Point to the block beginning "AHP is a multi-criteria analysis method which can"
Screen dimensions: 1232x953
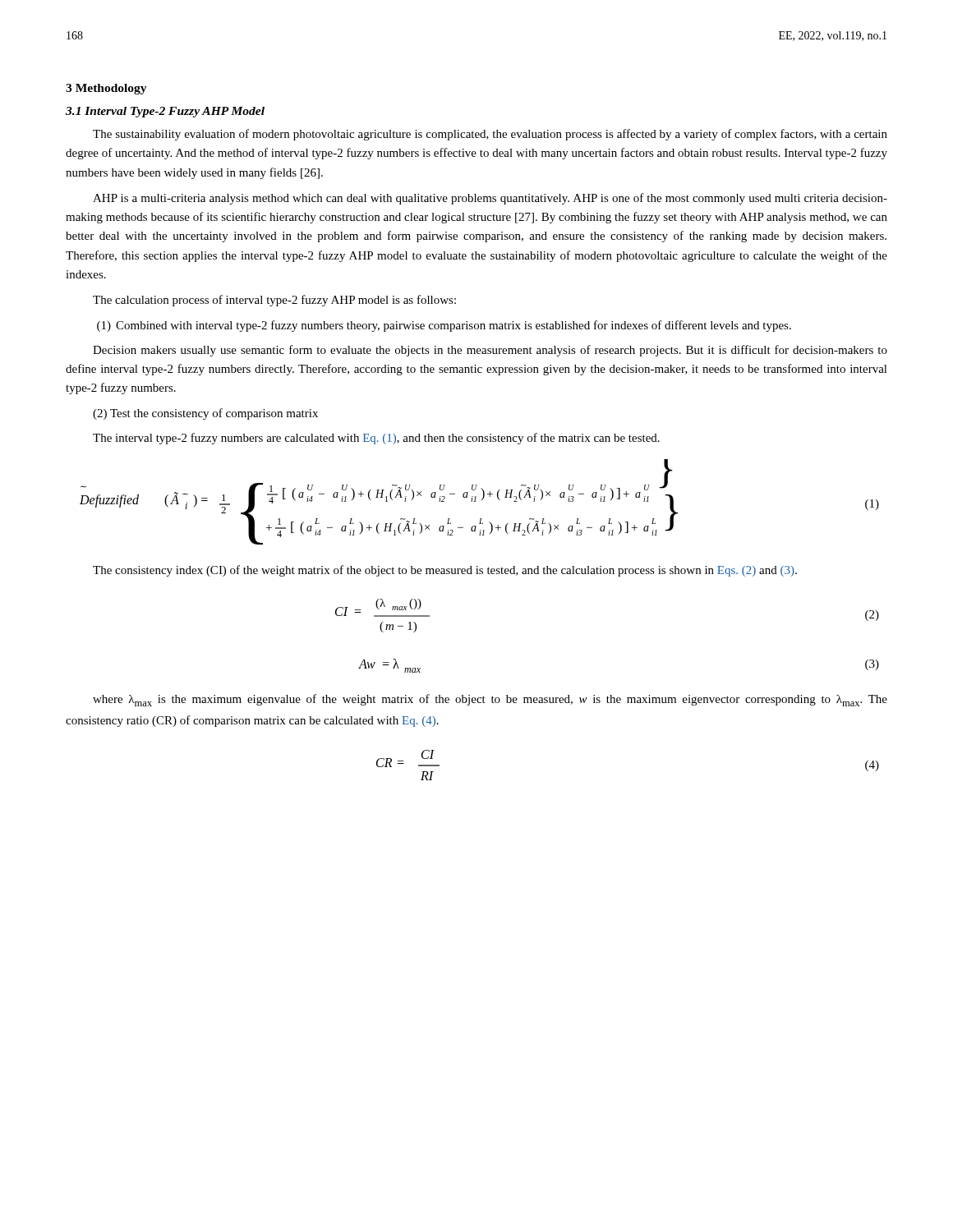coord(476,236)
